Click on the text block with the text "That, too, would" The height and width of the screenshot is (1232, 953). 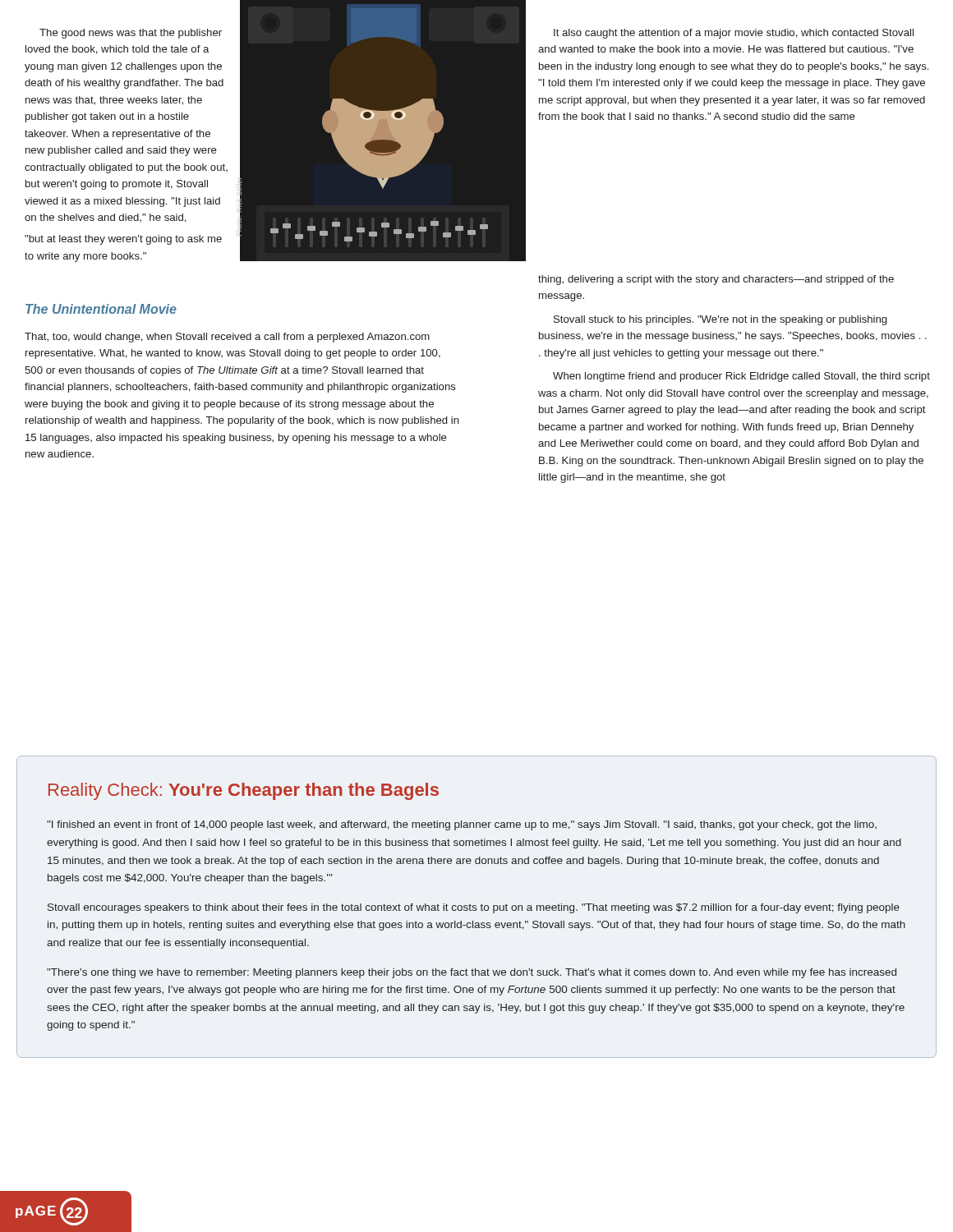pos(242,396)
